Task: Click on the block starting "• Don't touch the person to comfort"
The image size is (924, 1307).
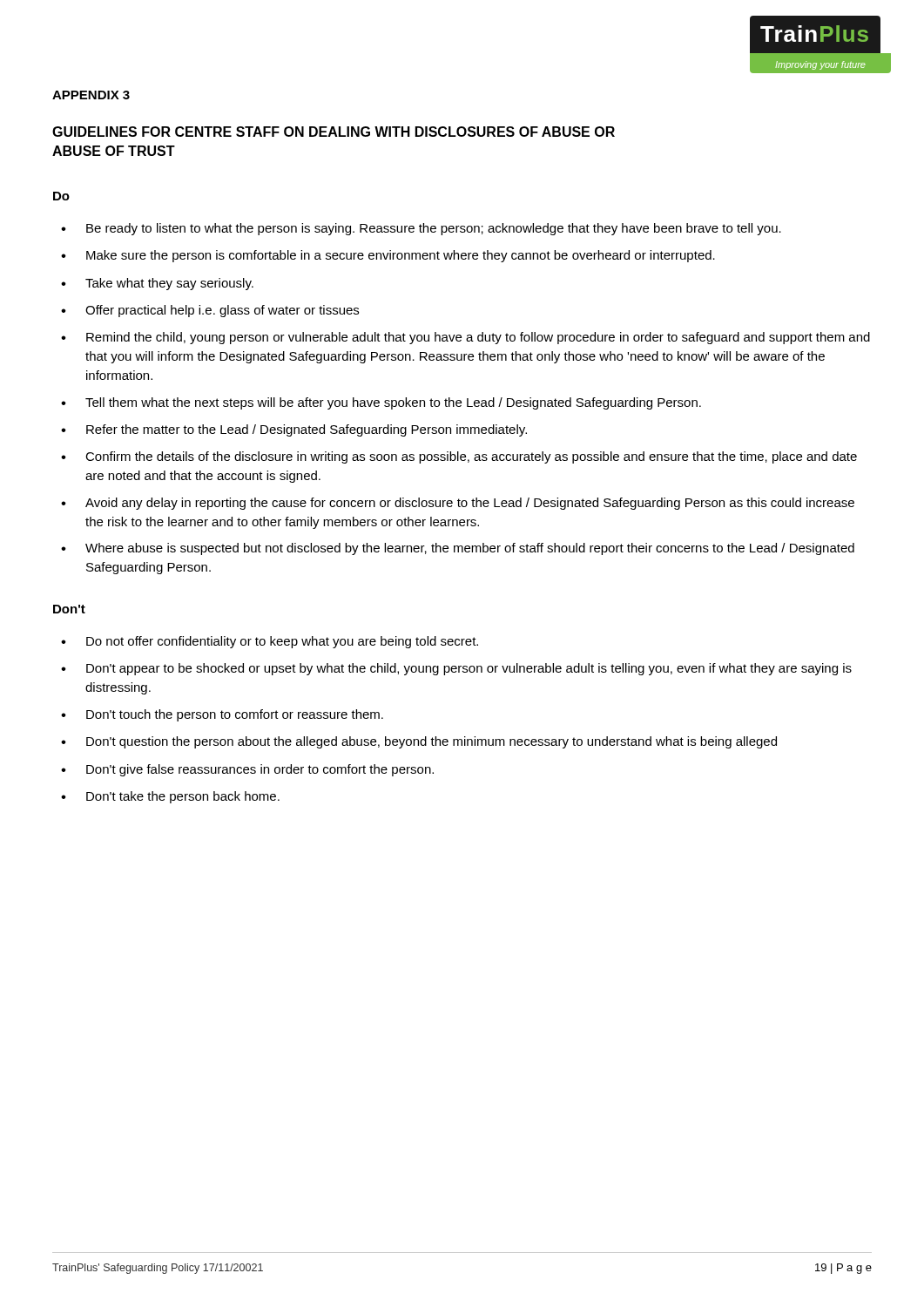Action: [x=222, y=715]
